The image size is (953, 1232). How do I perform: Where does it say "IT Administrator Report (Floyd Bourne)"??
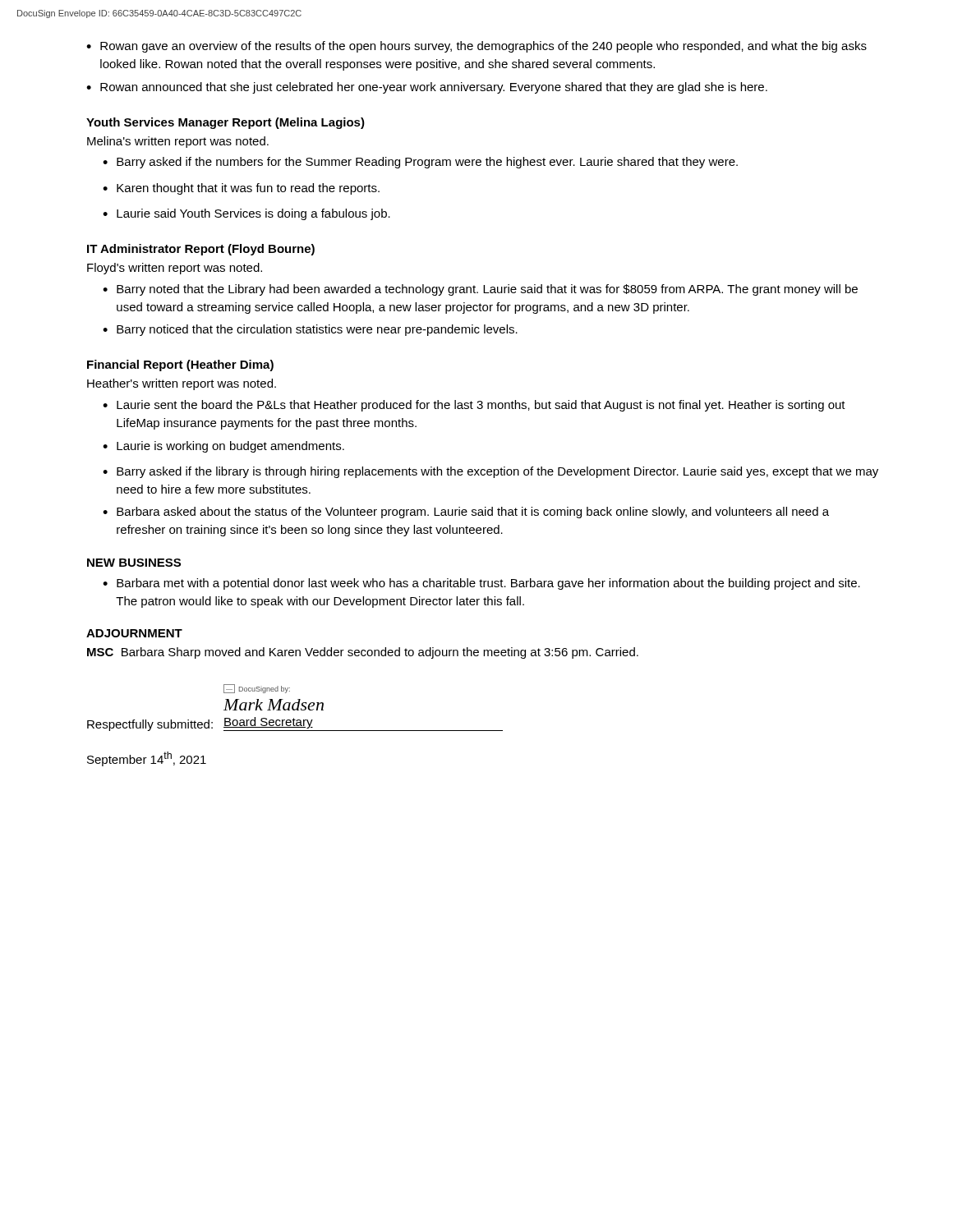coord(201,248)
